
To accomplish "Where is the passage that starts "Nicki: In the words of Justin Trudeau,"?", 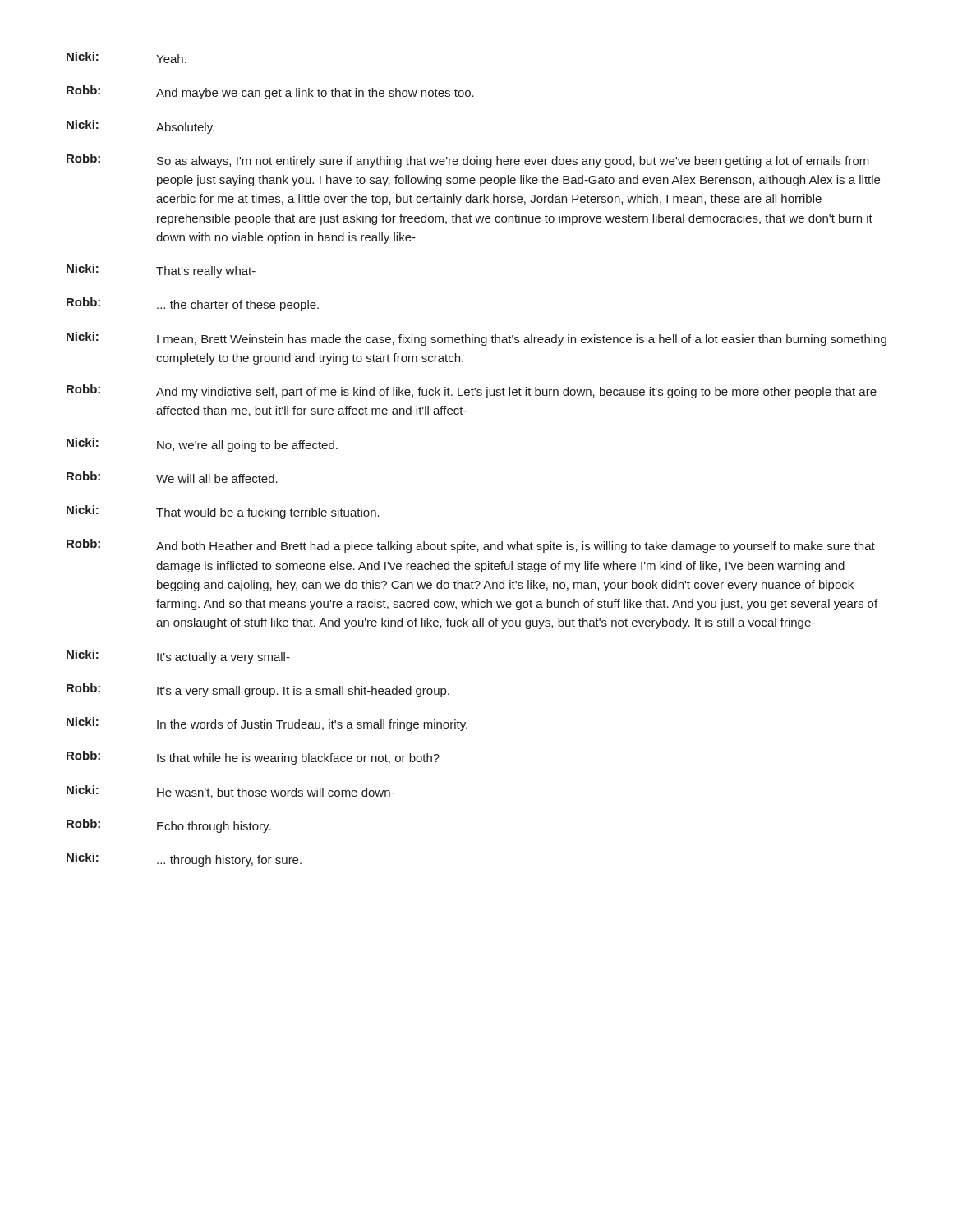I will click(476, 724).
